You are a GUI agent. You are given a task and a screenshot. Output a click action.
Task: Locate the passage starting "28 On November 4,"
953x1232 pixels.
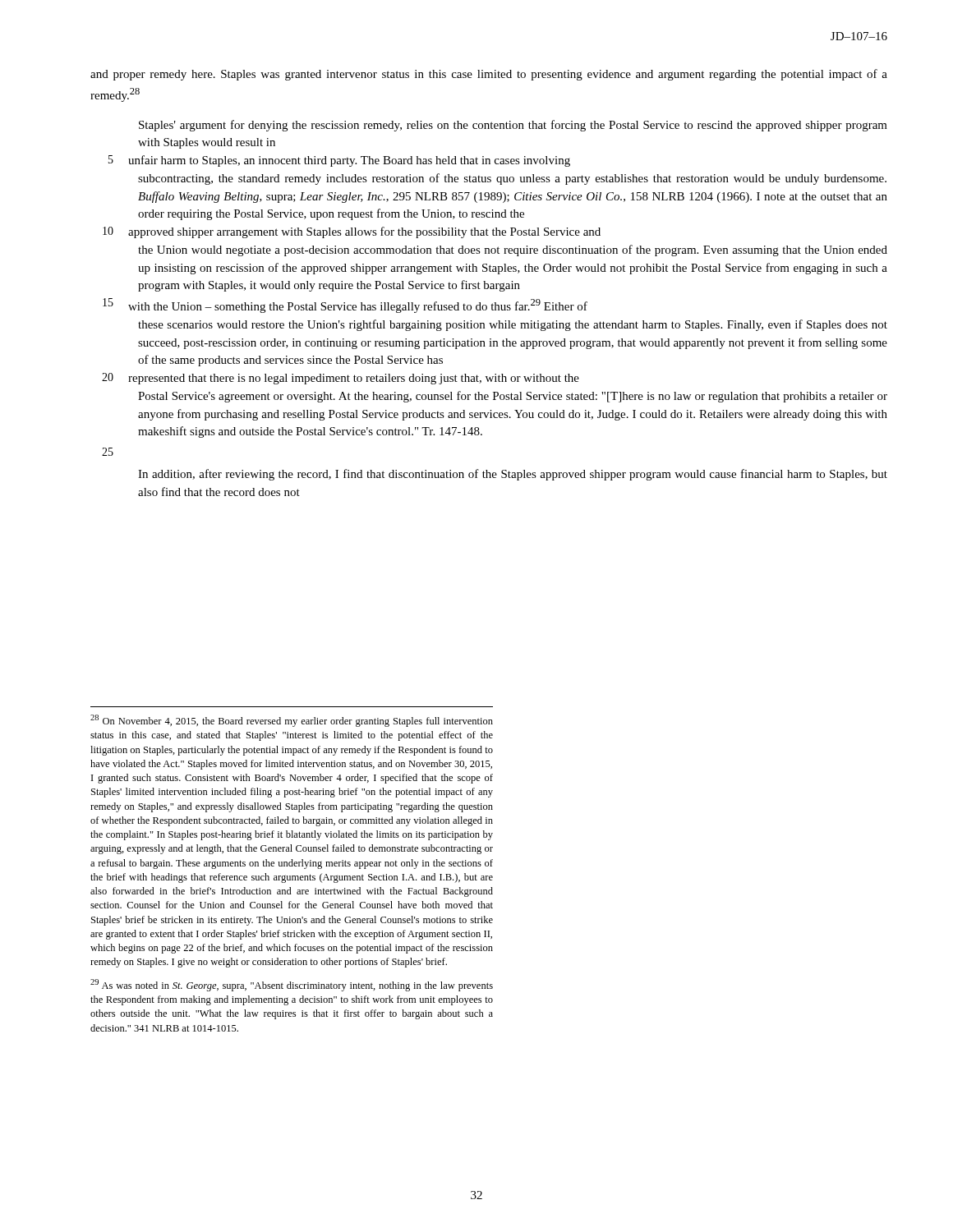click(x=292, y=874)
